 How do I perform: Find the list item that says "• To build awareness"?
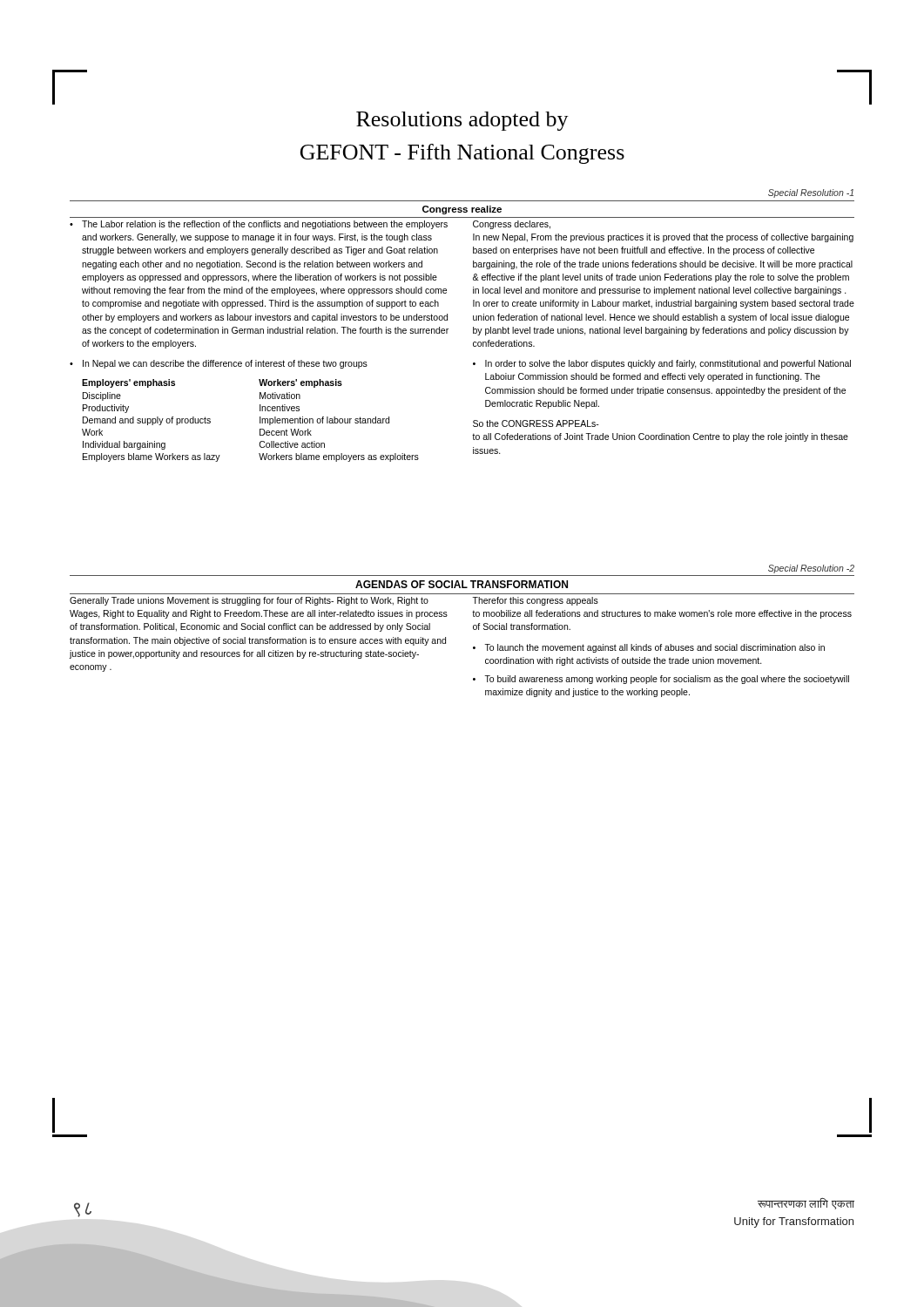point(663,686)
